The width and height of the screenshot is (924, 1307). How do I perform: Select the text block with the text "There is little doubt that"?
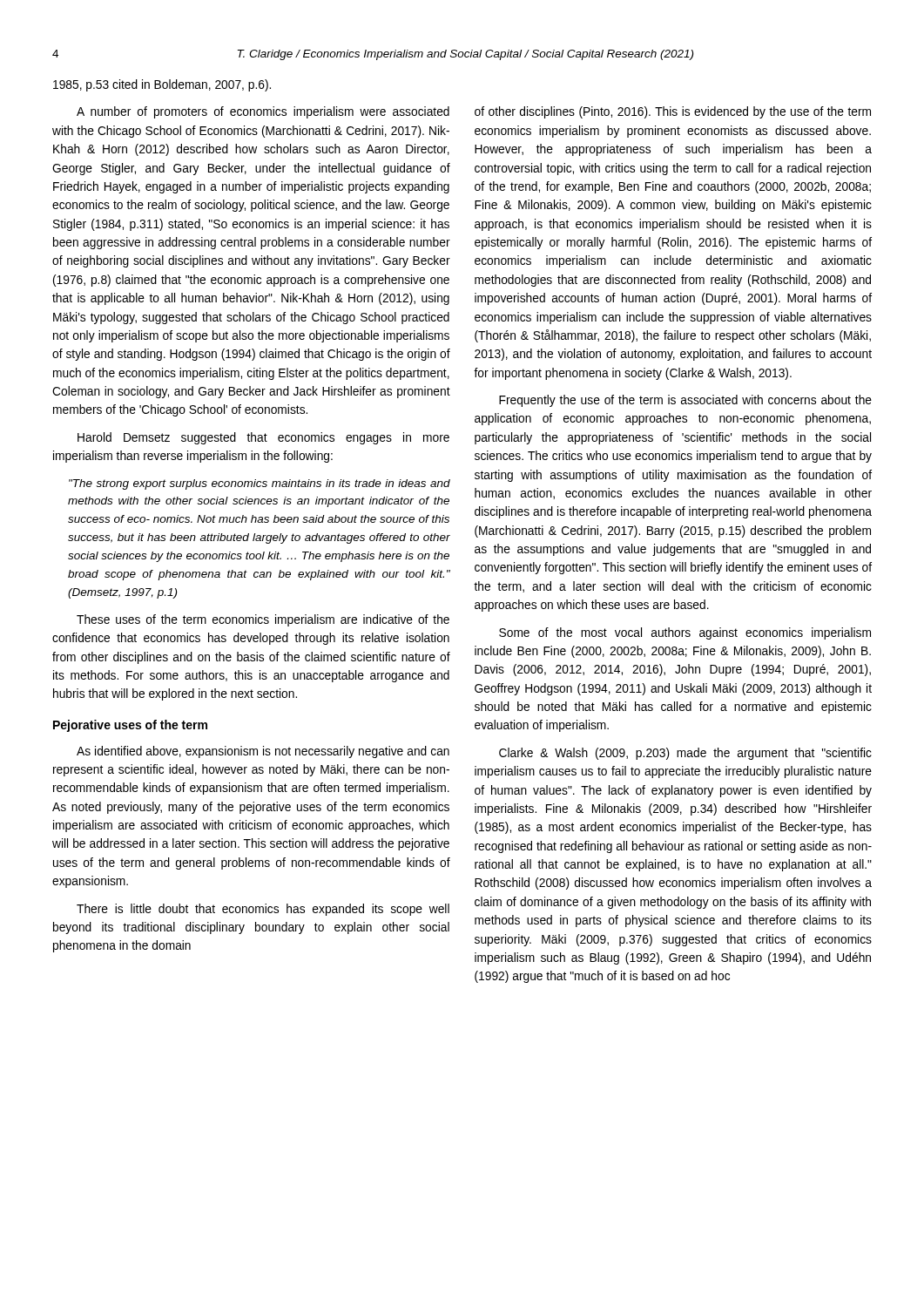tap(251, 928)
